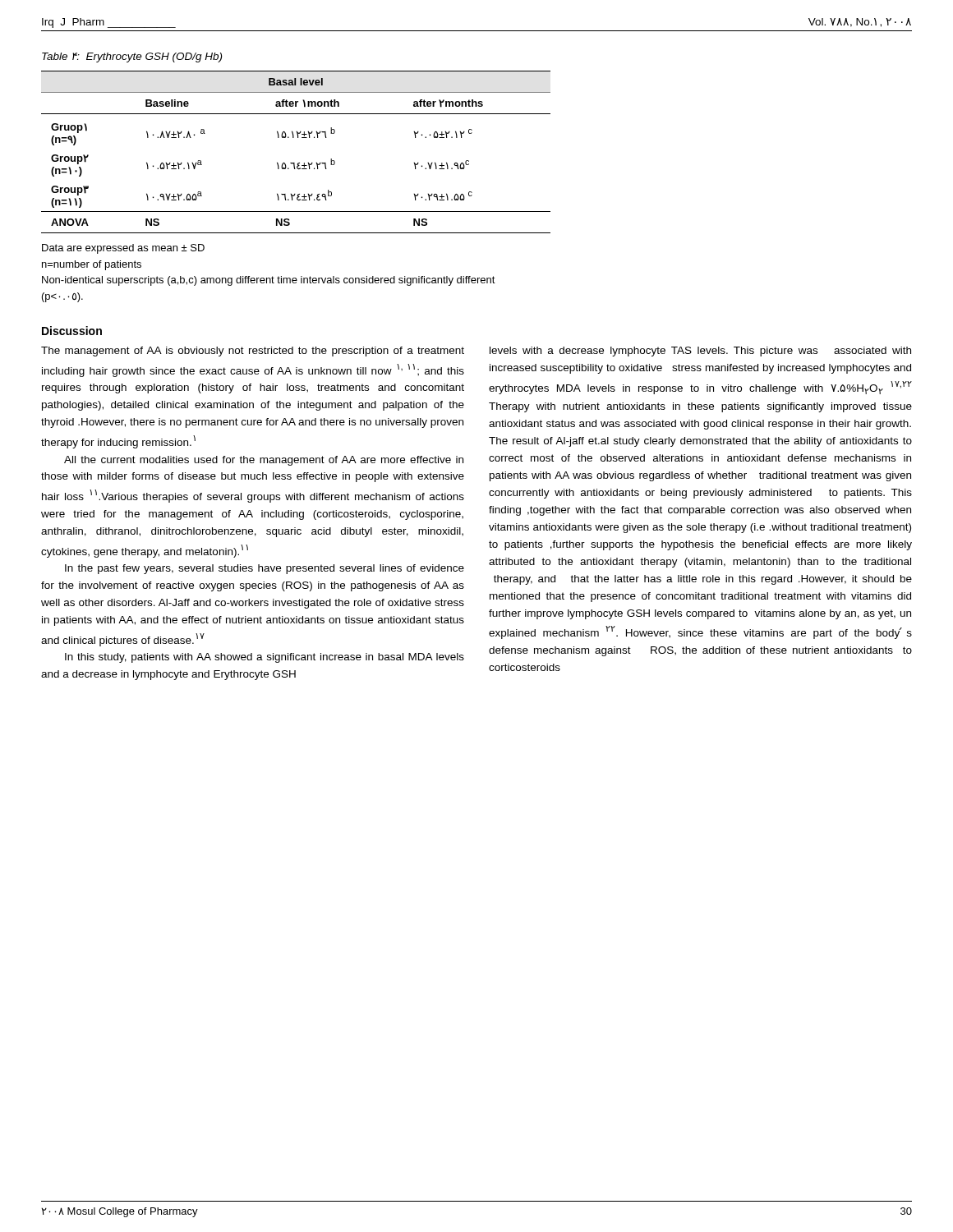Locate the caption that opens with "Table ۴: Erythrocyte"
This screenshot has width=953, height=1232.
click(x=132, y=56)
